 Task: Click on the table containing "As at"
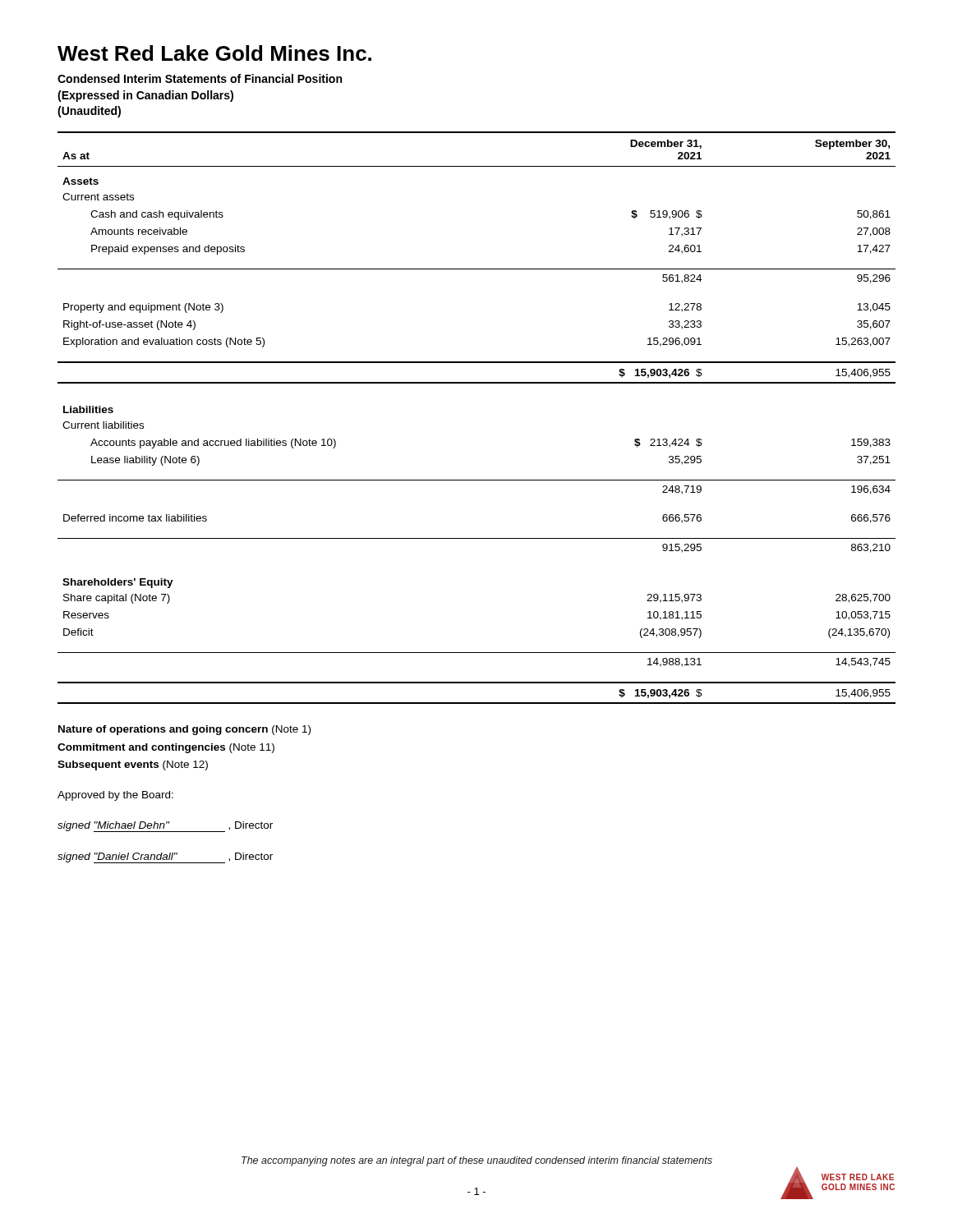pos(476,418)
